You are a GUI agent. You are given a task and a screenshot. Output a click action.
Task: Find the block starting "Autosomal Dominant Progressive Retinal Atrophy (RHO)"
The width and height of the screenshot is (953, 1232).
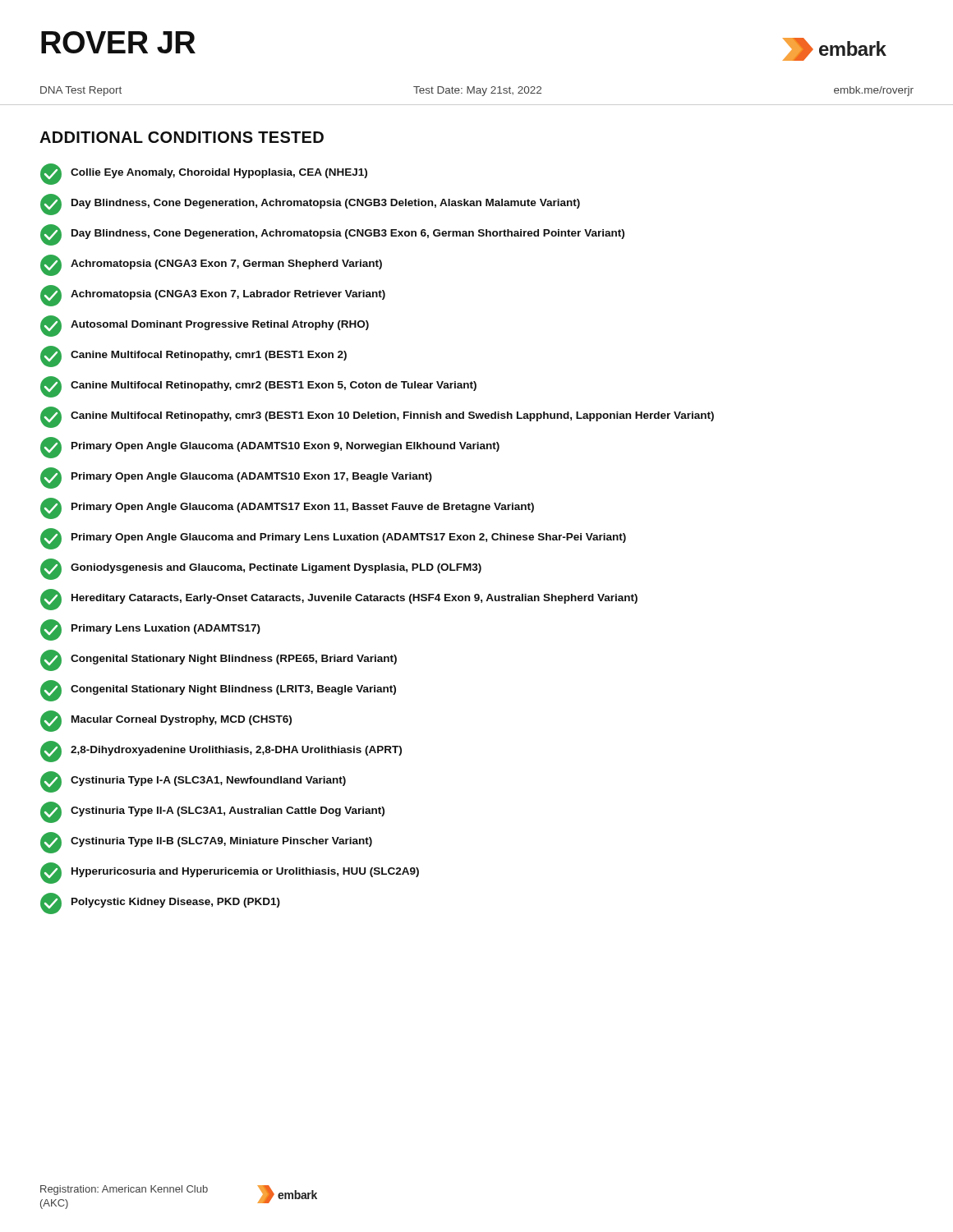coord(204,326)
